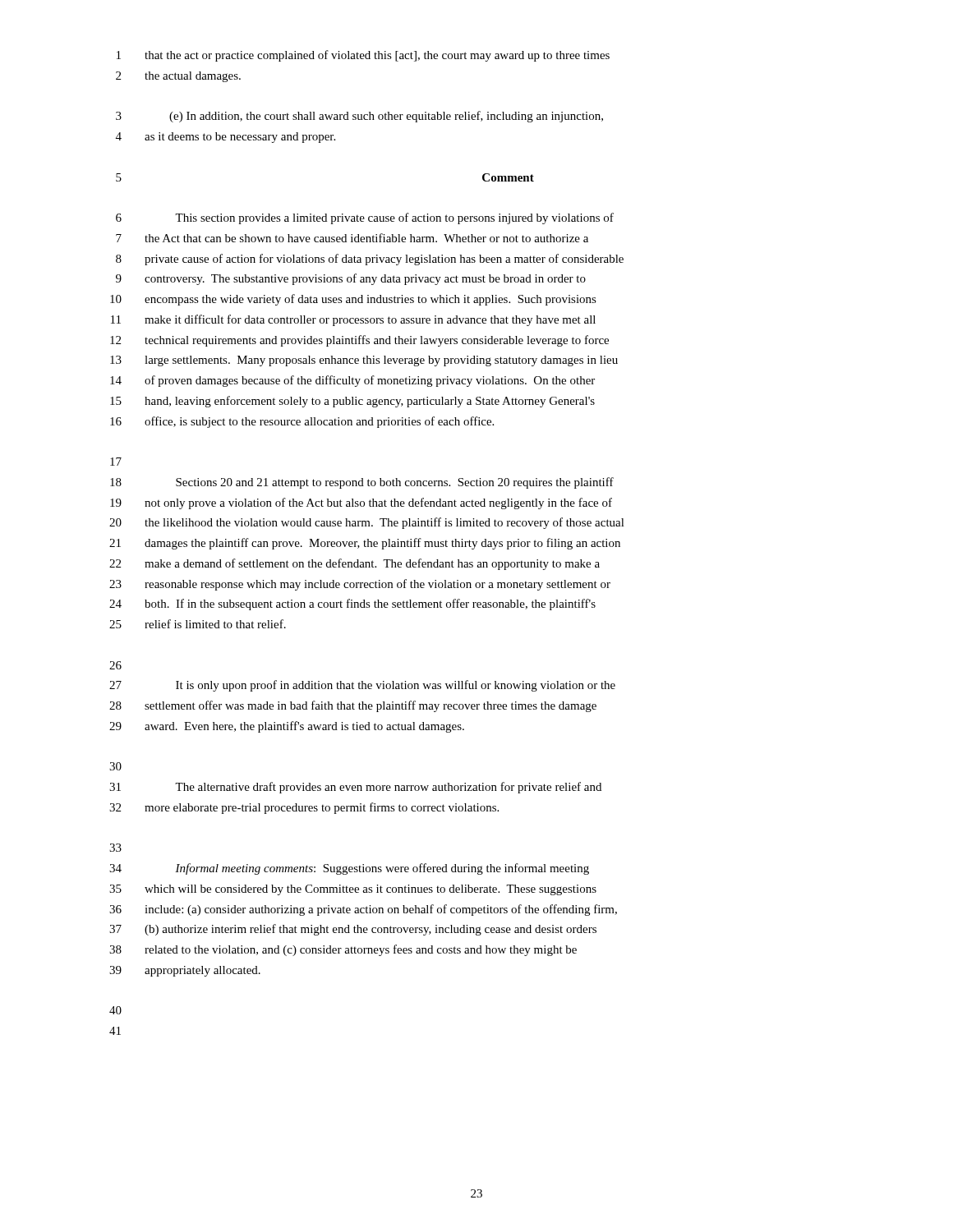This screenshot has width=953, height=1232.
Task: Where does it say "2 the actual damages."?
Action: tap(178, 77)
